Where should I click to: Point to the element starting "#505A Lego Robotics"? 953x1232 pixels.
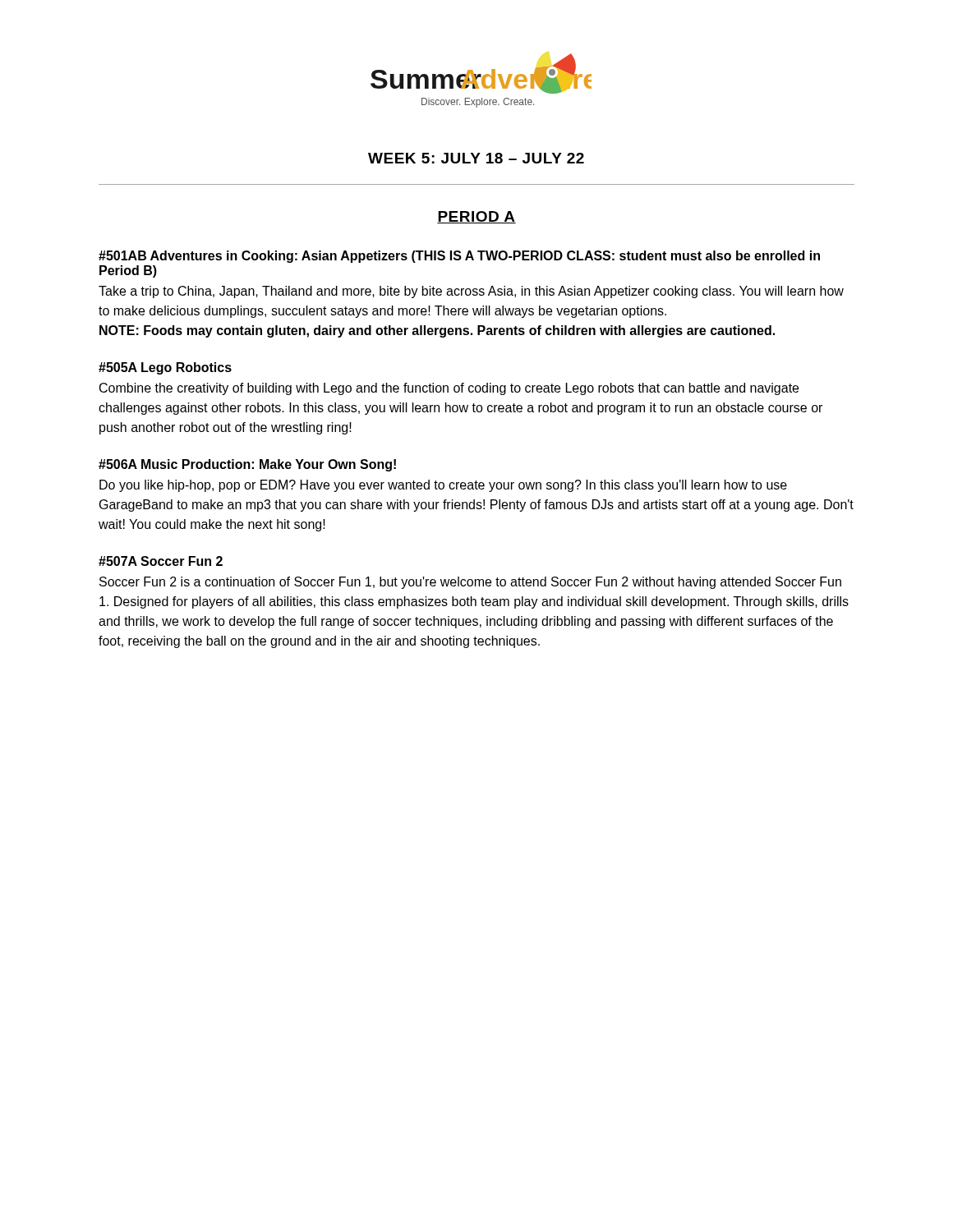165,368
